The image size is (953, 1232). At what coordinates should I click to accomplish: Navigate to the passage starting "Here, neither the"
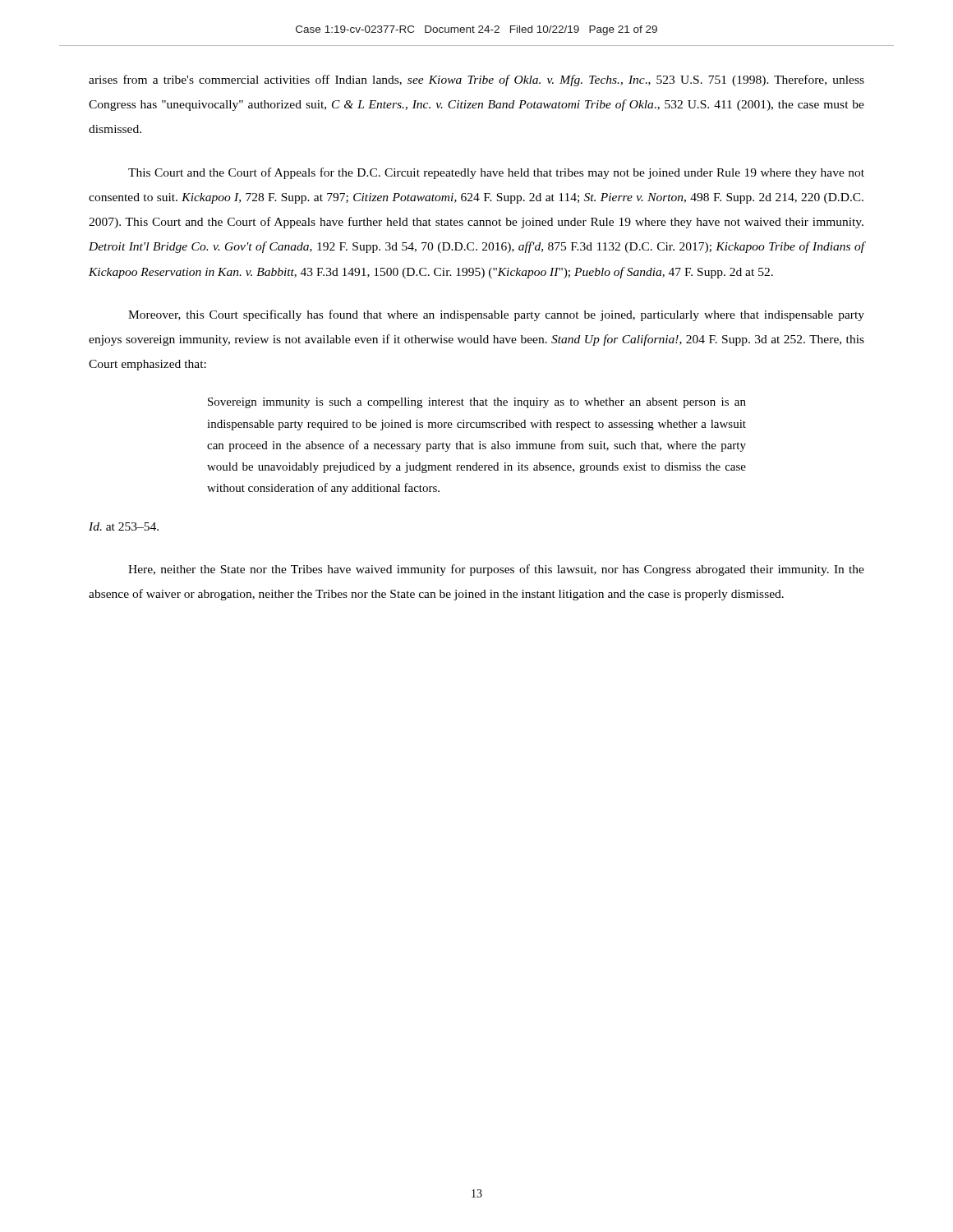coord(476,581)
